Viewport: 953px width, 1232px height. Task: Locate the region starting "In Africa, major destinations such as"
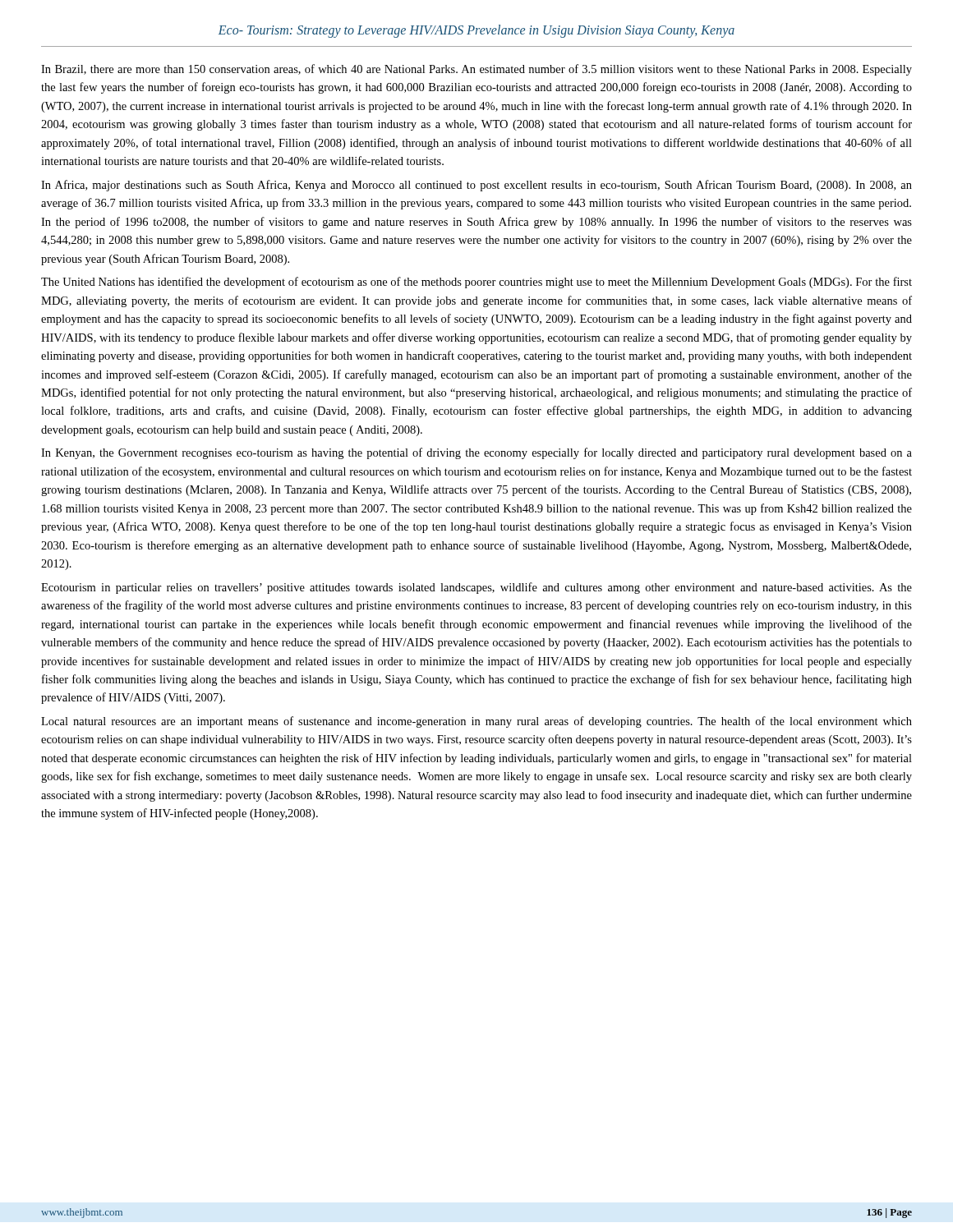(x=476, y=222)
